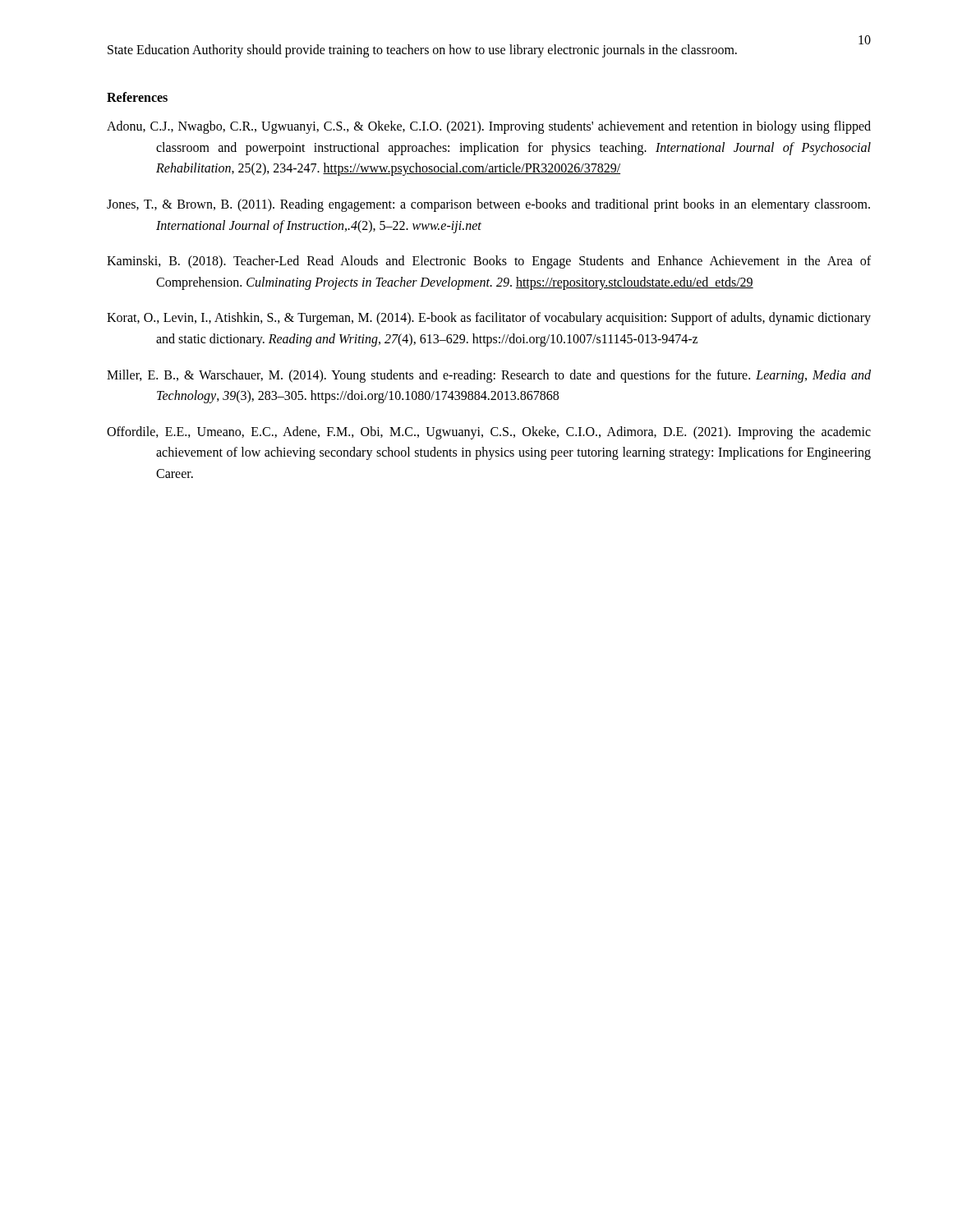953x1232 pixels.
Task: Click on the list item containing "Miller, E. B., & Warschauer, M. (2014)."
Action: (x=489, y=385)
